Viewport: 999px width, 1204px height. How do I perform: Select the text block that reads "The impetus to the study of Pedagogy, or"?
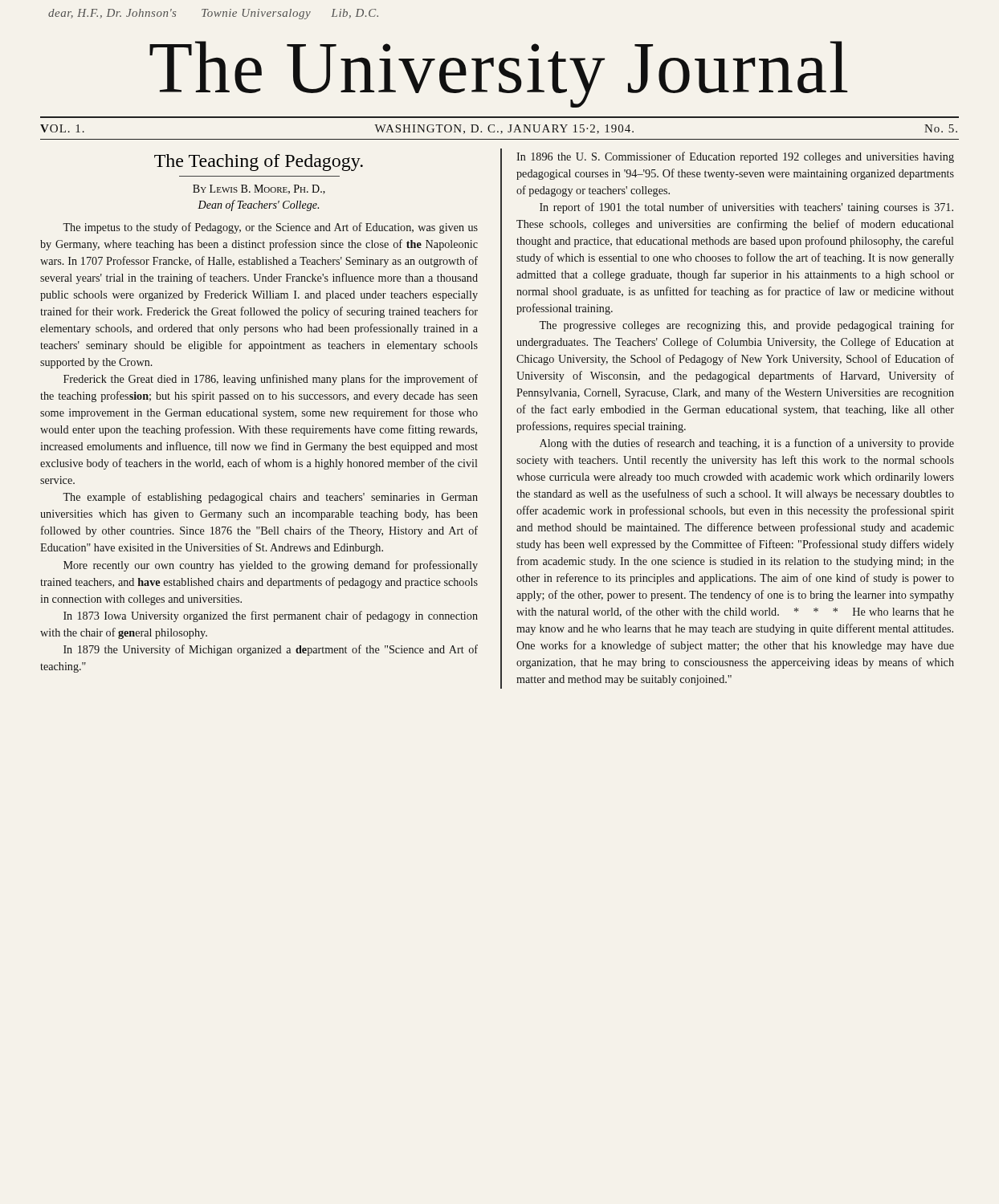(x=259, y=447)
